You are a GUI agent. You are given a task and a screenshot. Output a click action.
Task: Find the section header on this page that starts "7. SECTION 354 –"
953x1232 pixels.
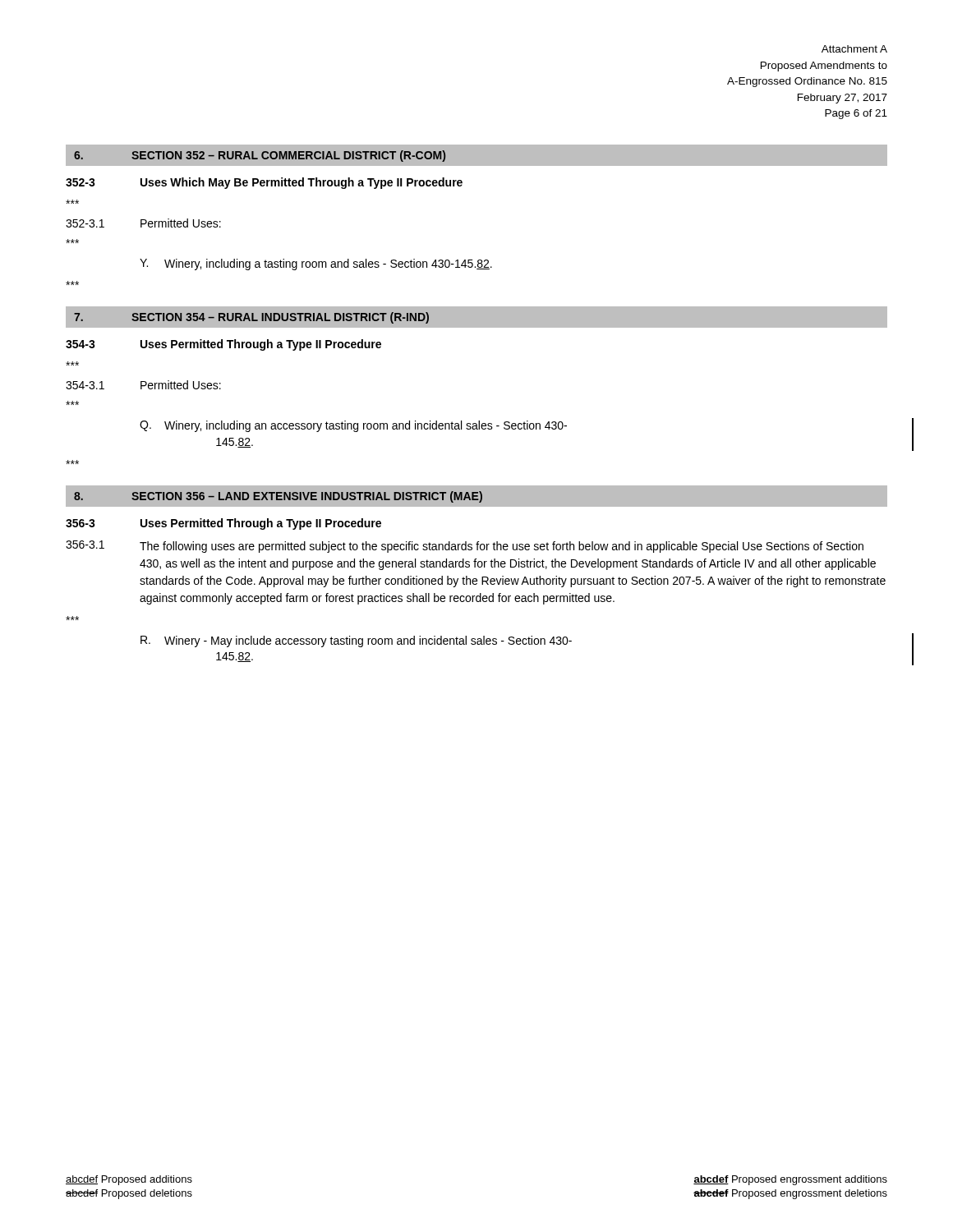pos(252,317)
